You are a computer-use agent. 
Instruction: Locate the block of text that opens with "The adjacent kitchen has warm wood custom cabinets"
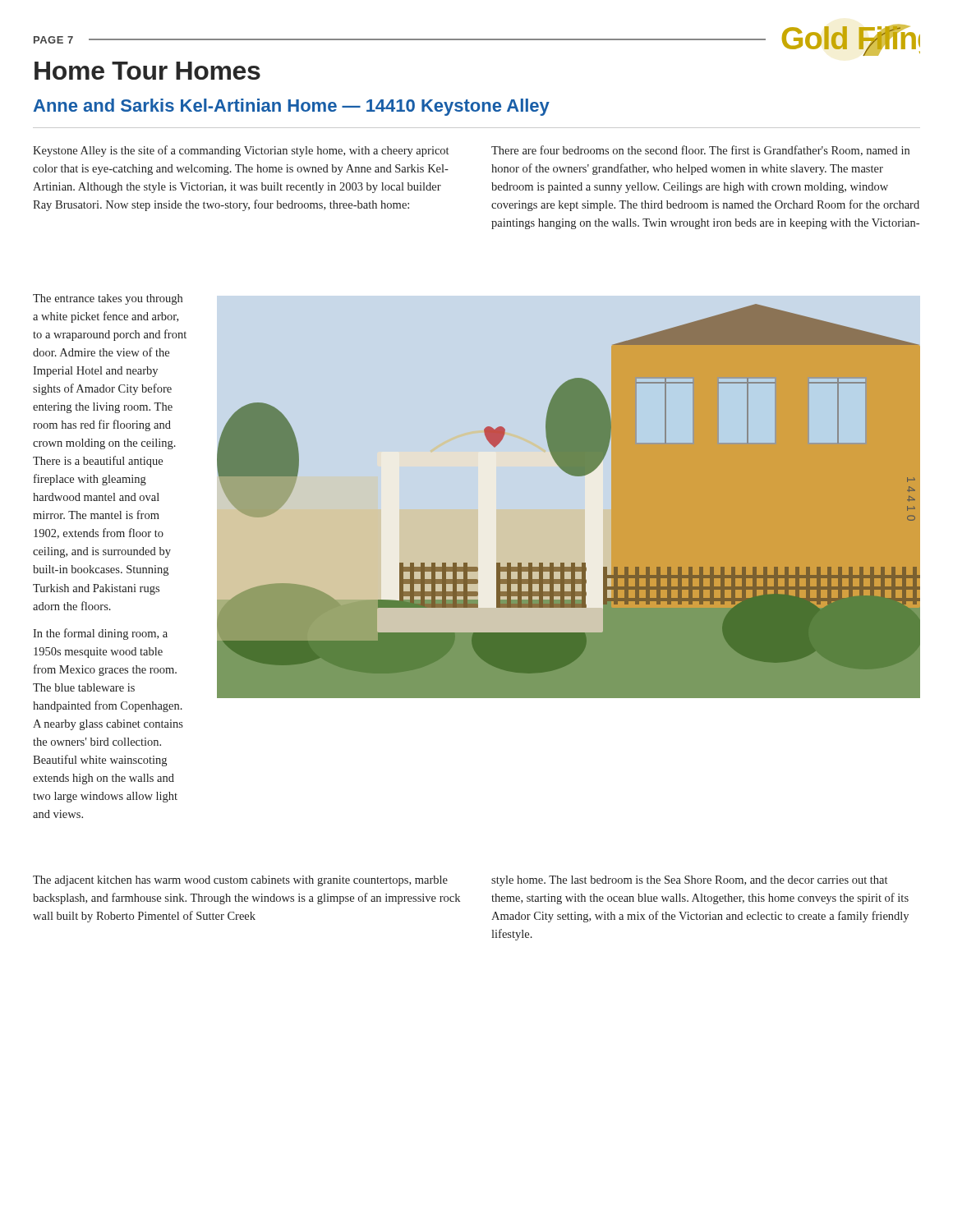[247, 898]
